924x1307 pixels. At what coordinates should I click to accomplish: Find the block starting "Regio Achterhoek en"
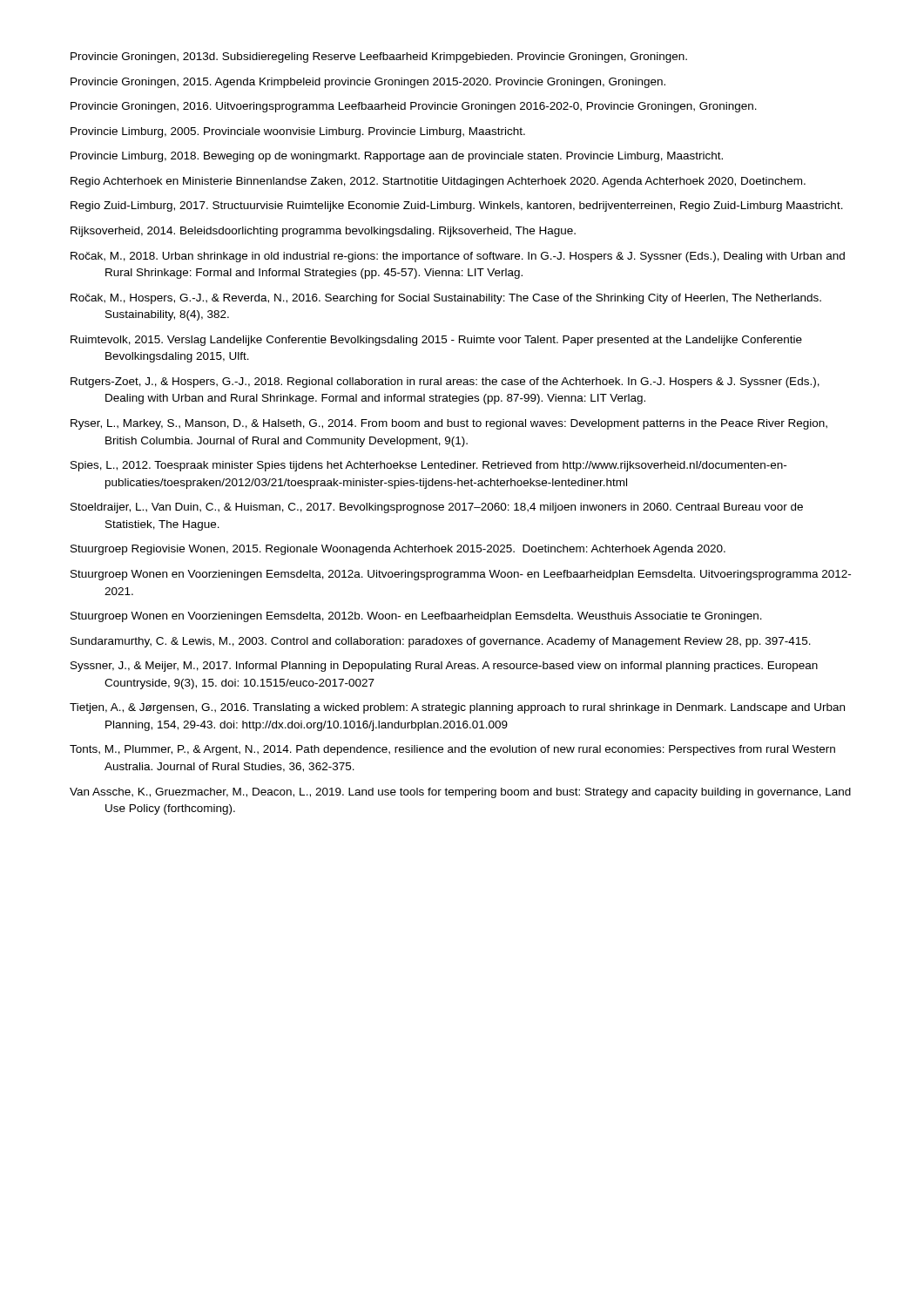pos(438,181)
